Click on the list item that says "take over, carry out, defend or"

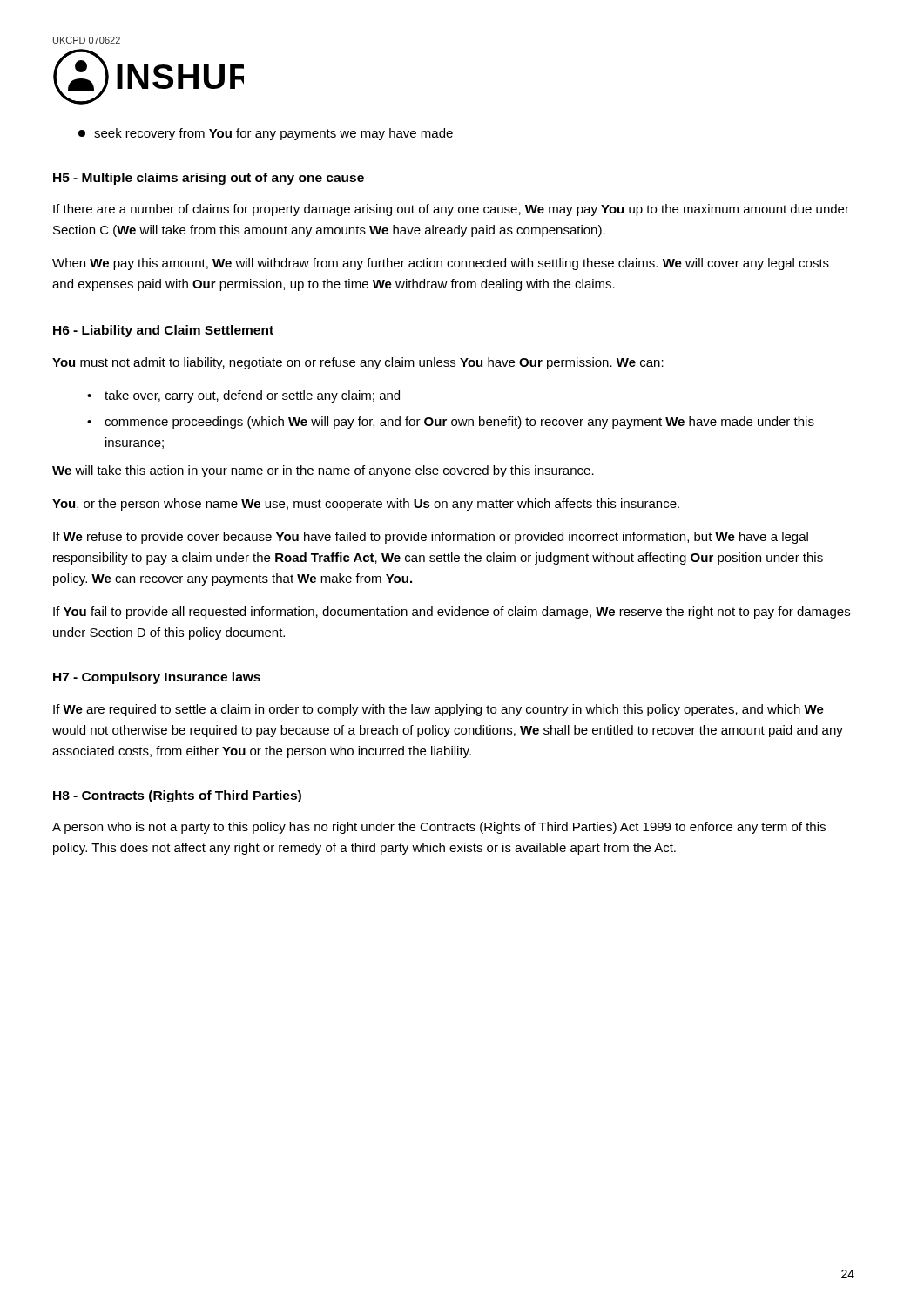(x=253, y=395)
